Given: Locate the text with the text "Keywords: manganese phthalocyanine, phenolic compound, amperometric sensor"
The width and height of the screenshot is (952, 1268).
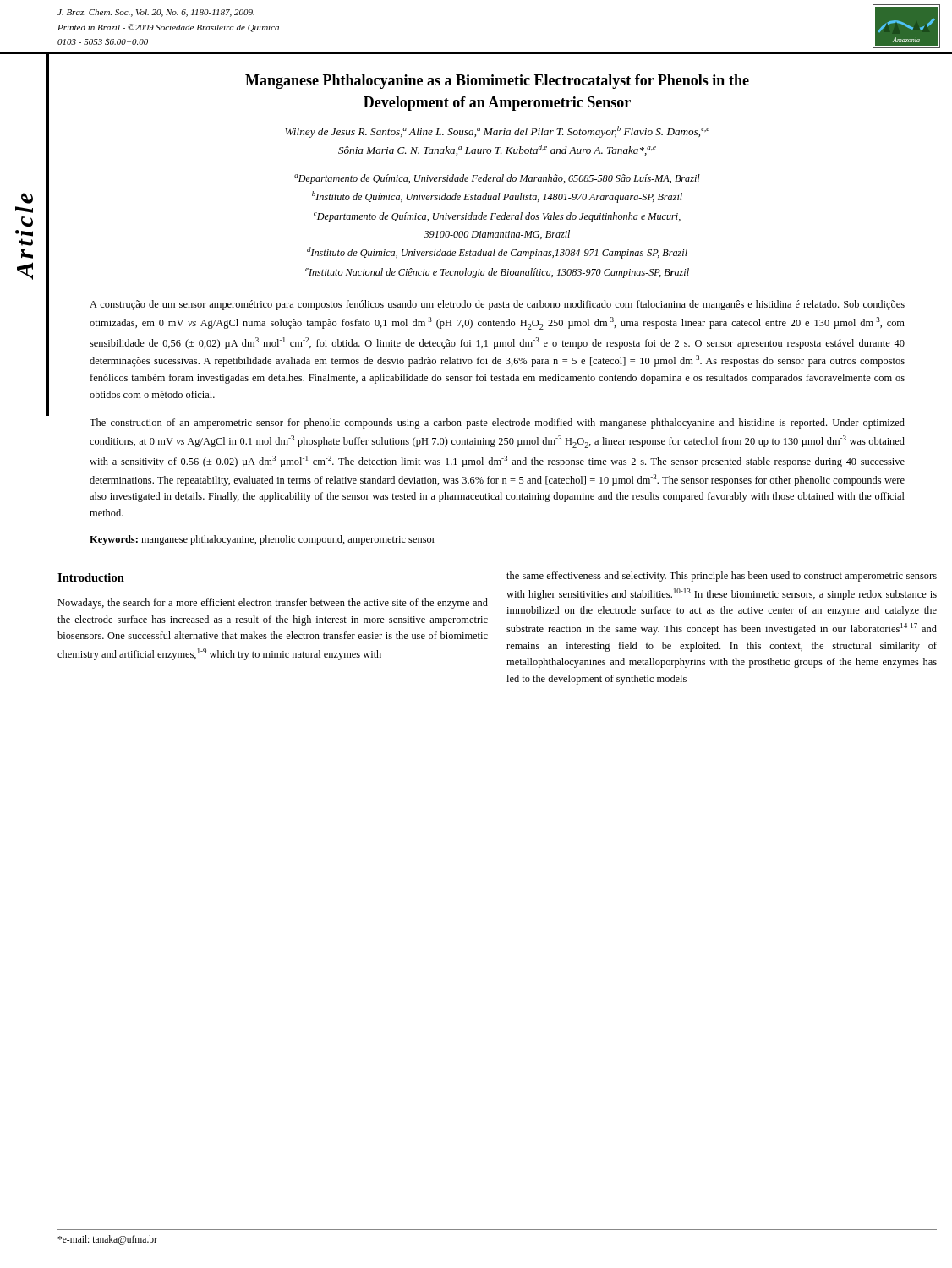Looking at the screenshot, I should [x=262, y=540].
